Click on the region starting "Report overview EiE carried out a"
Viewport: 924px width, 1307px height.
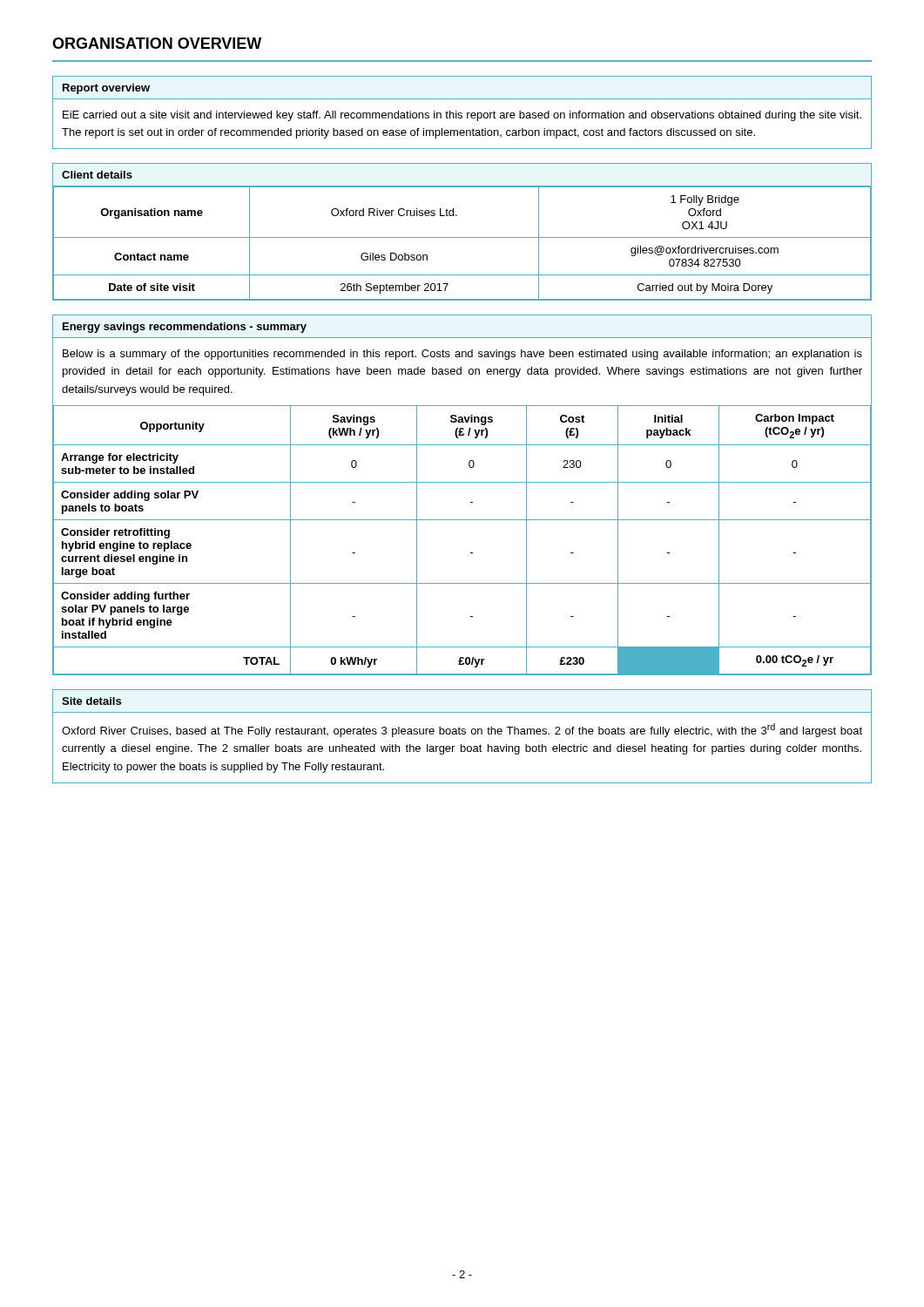462,113
